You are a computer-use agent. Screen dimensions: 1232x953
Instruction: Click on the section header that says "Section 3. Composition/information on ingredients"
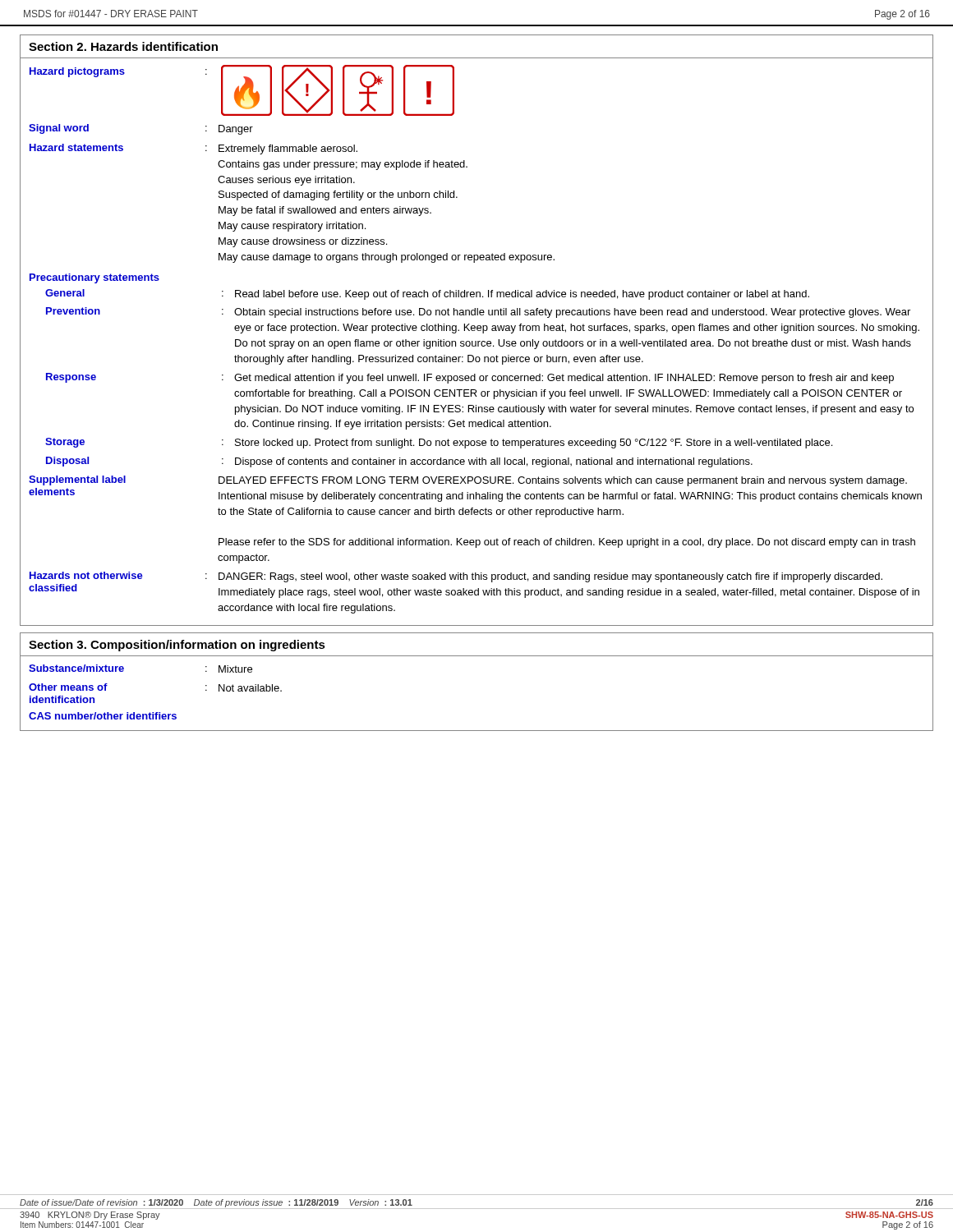click(x=177, y=645)
